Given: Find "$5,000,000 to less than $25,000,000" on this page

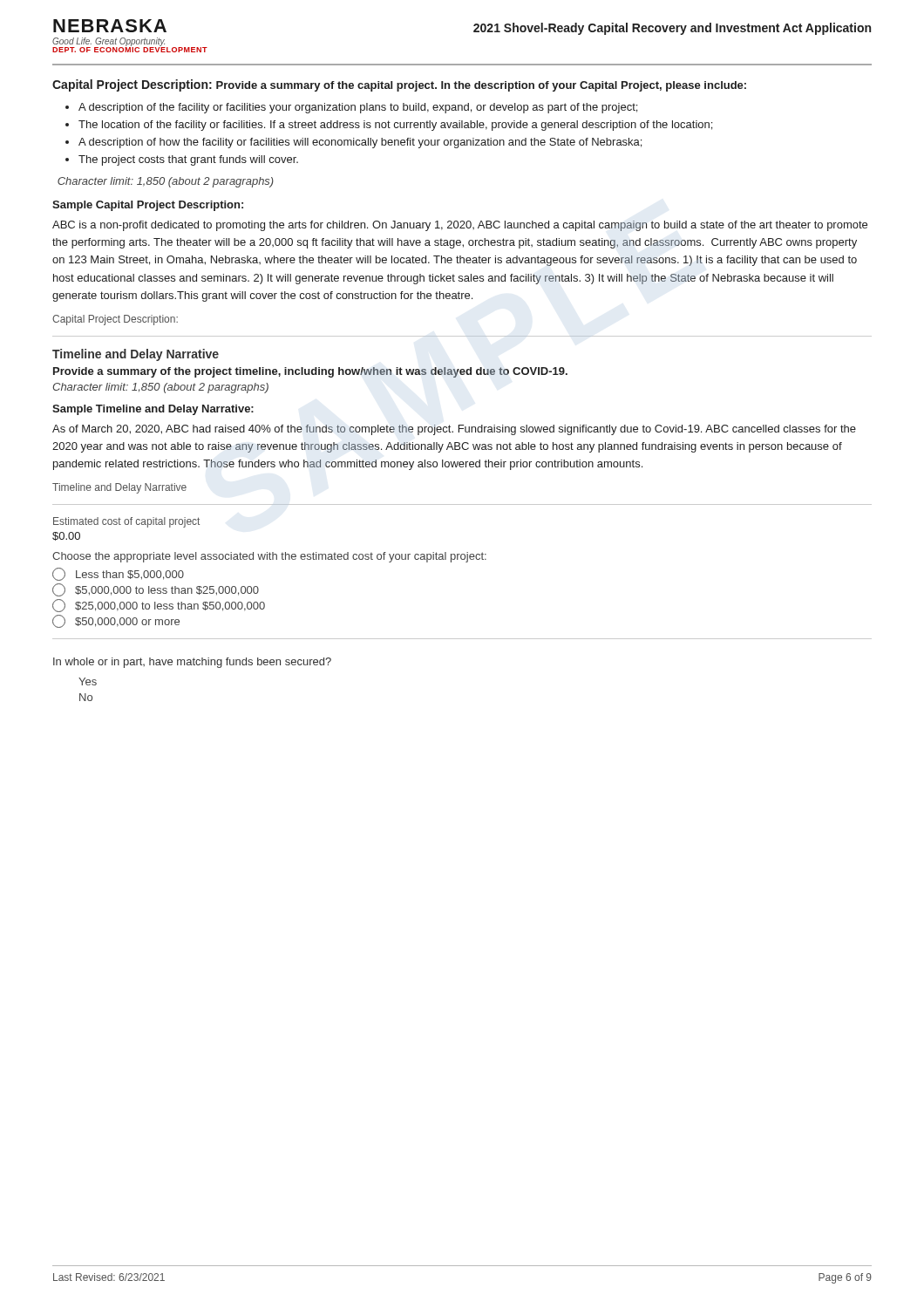Looking at the screenshot, I should 156,590.
